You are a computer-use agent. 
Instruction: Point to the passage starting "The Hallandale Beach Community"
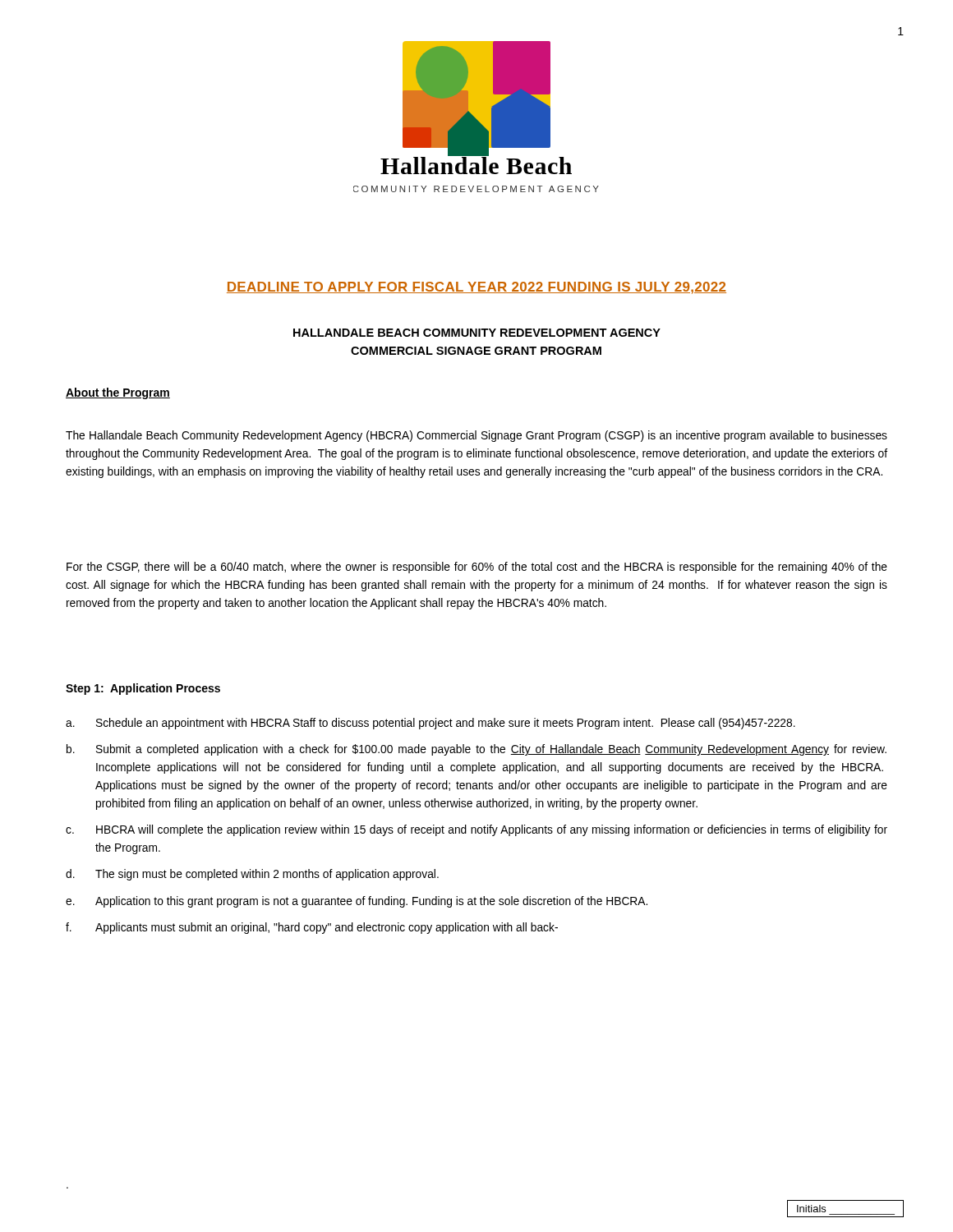[x=476, y=454]
